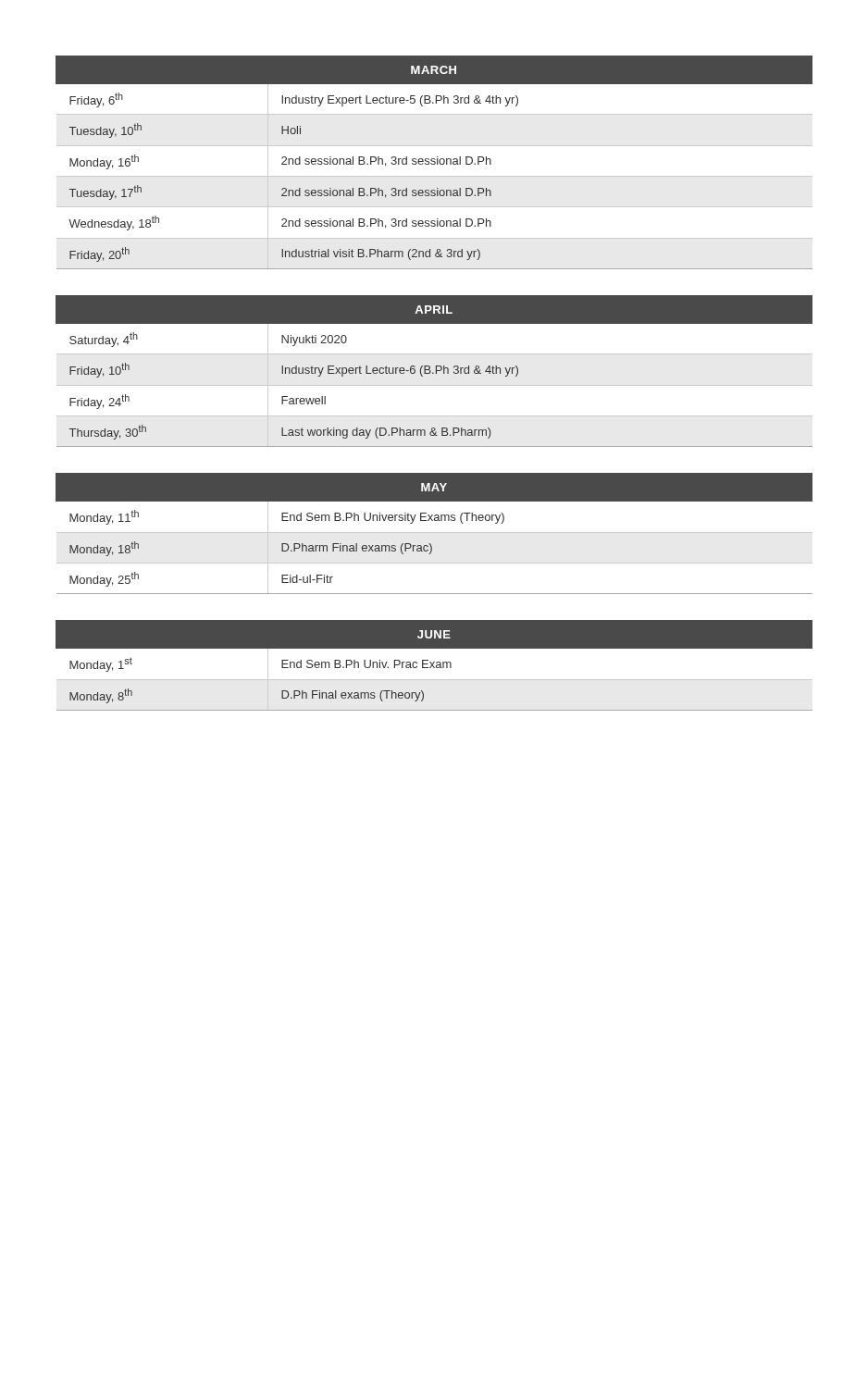The height and width of the screenshot is (1388, 868).
Task: Click on the table containing "Friday, 24 th"
Action: tap(434, 371)
